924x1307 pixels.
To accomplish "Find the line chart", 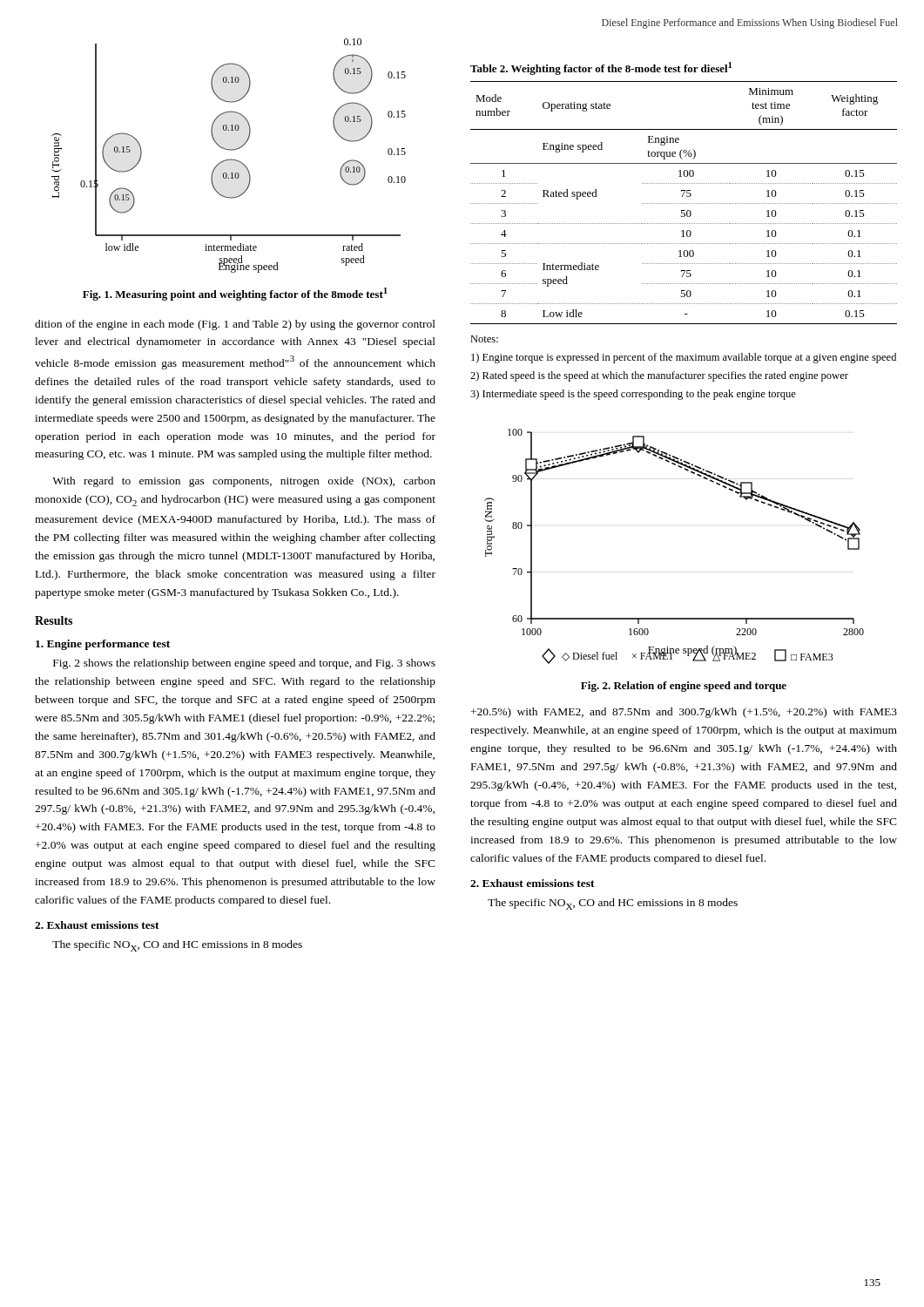I will point(684,545).
